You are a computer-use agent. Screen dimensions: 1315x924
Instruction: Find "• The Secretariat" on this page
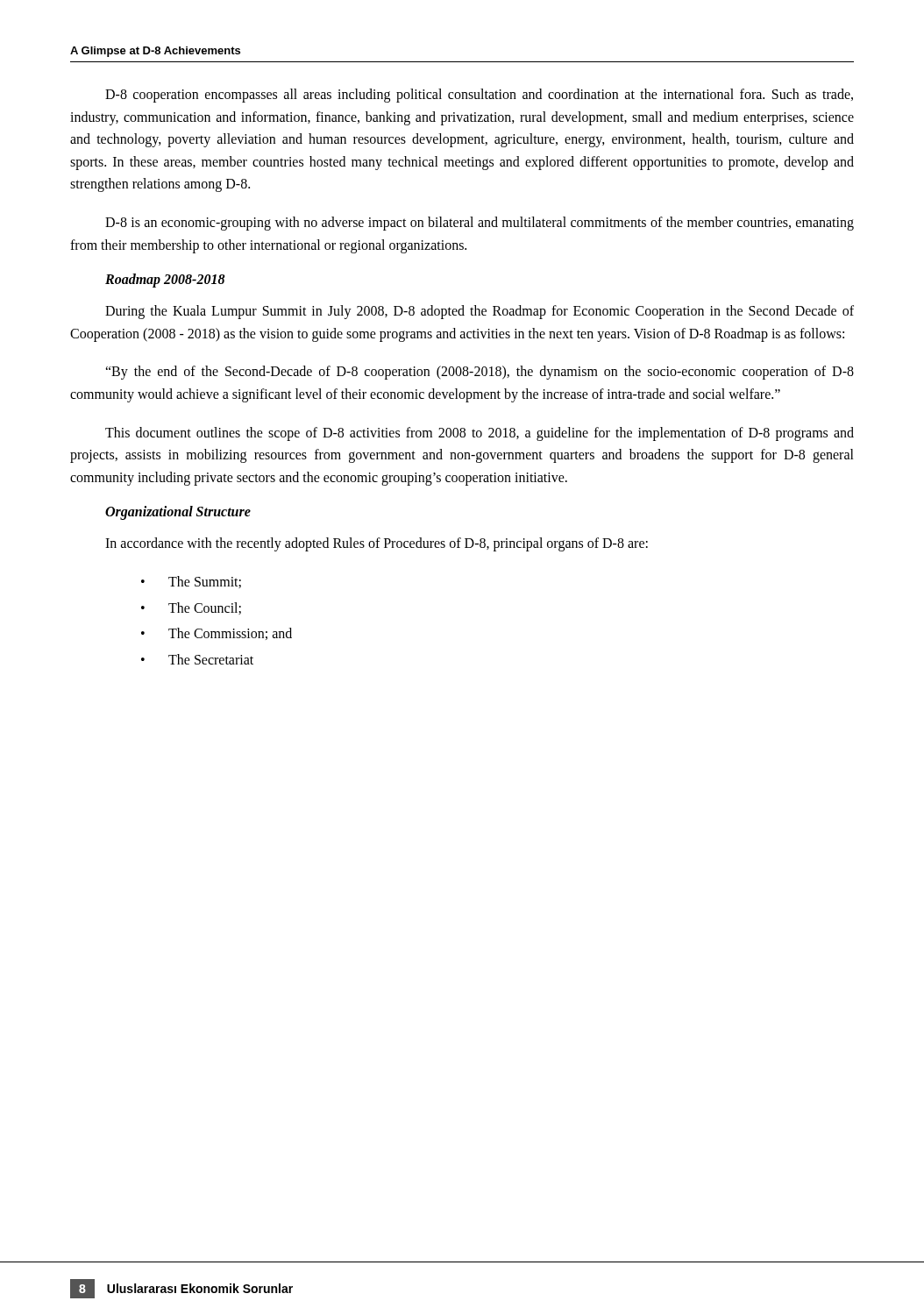[x=197, y=660]
